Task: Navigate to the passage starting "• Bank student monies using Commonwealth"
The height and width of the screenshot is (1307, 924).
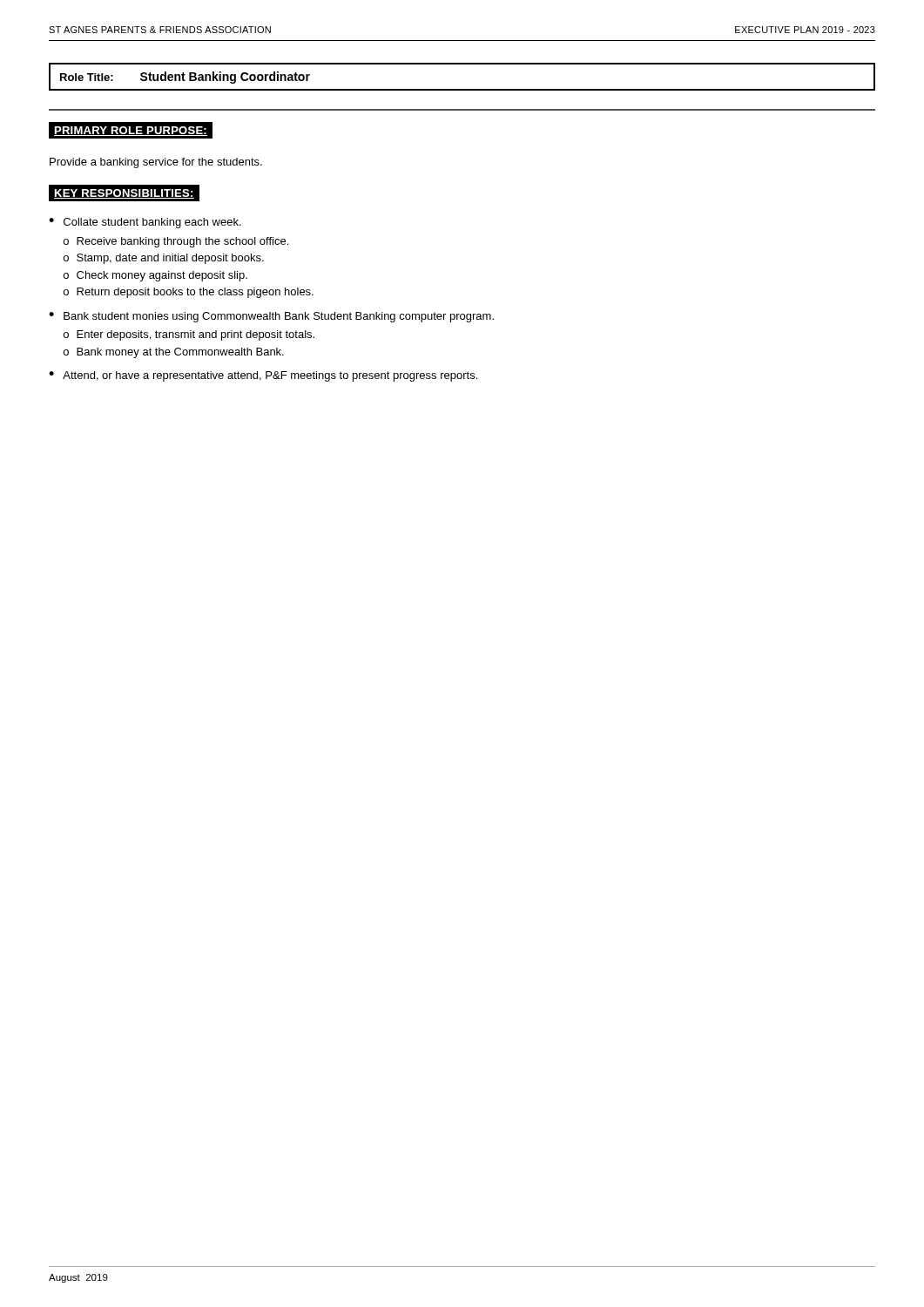Action: 272,335
